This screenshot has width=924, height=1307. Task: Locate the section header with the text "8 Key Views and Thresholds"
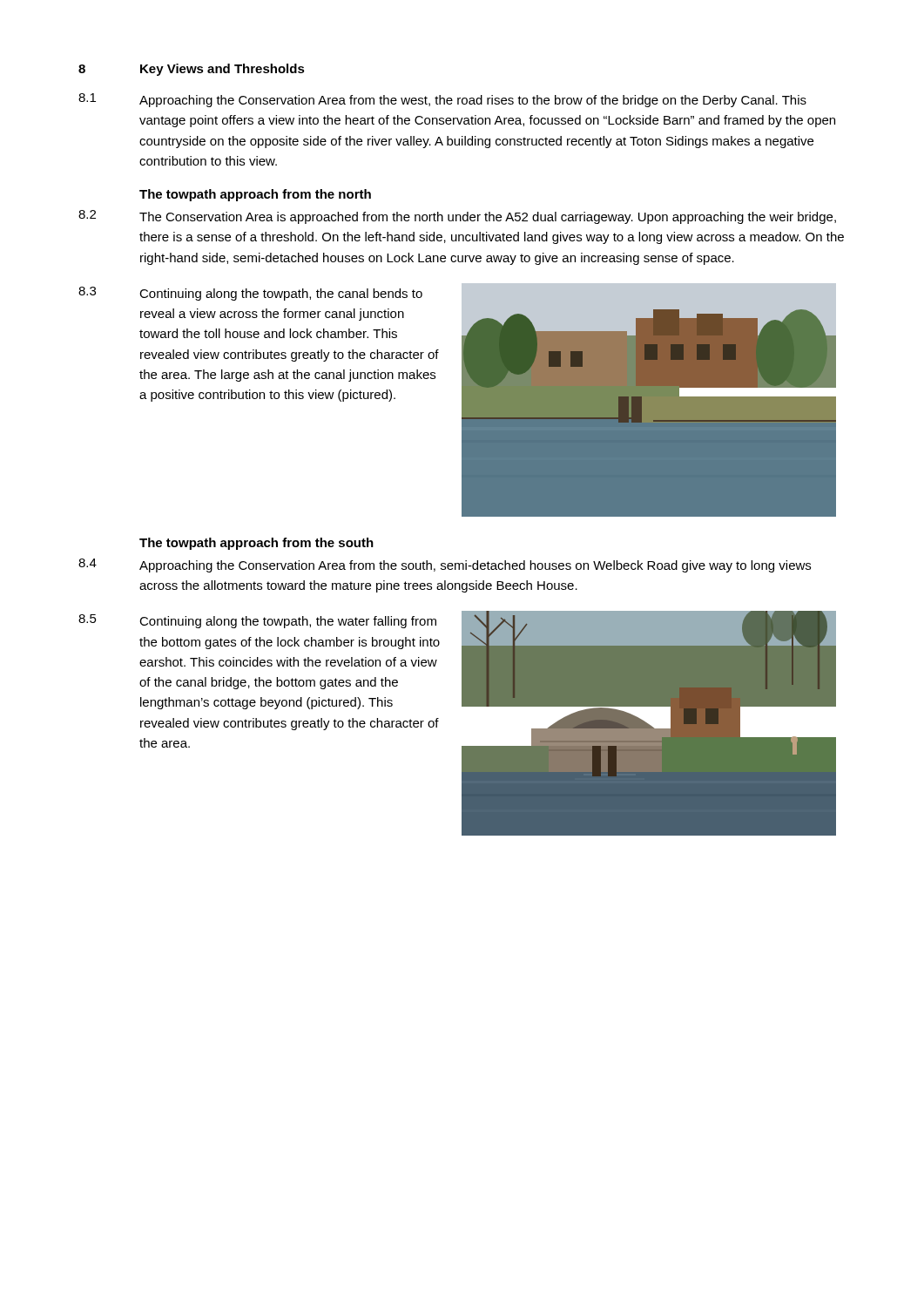[x=191, y=68]
